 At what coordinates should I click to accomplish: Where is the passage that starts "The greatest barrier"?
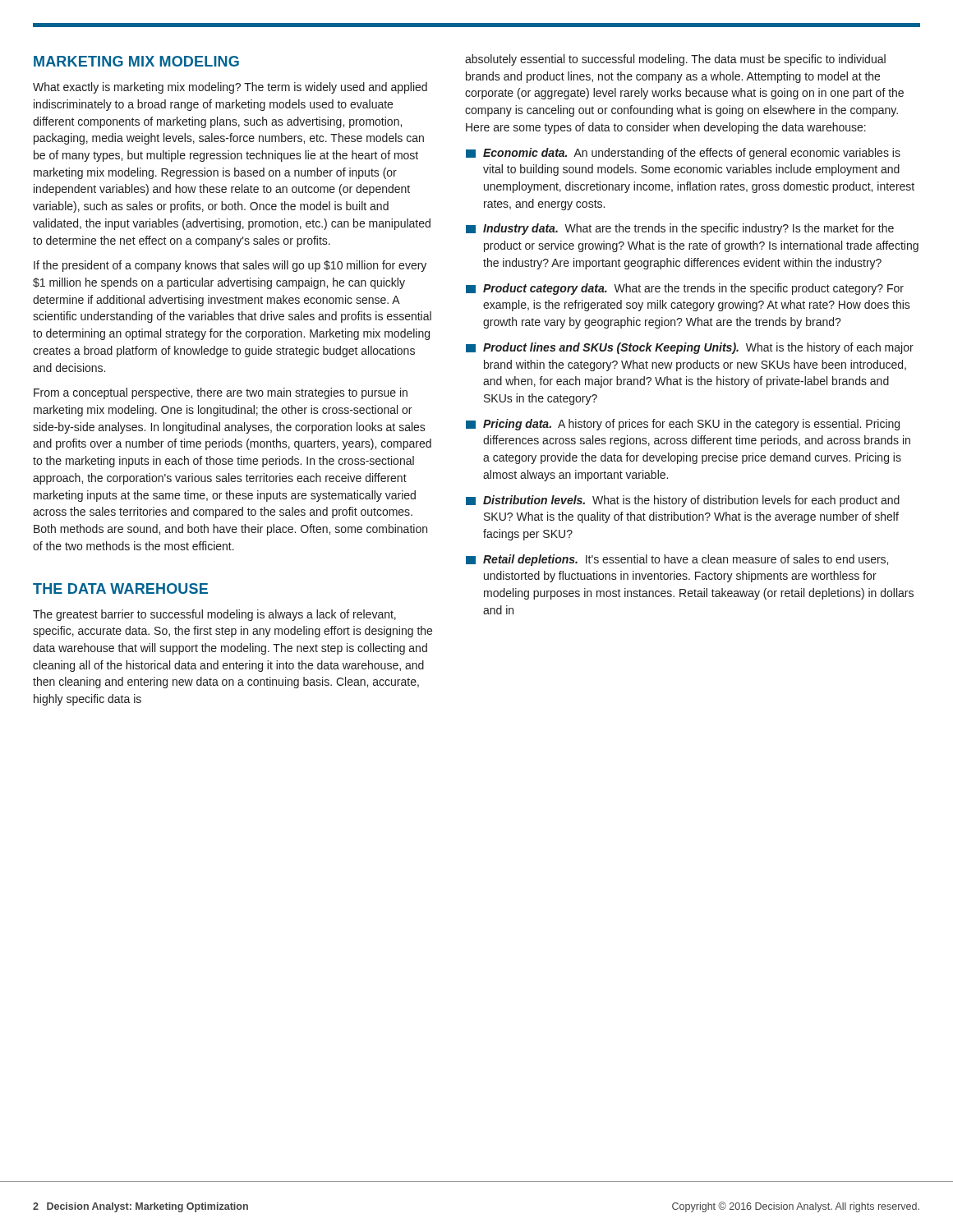pyautogui.click(x=233, y=657)
